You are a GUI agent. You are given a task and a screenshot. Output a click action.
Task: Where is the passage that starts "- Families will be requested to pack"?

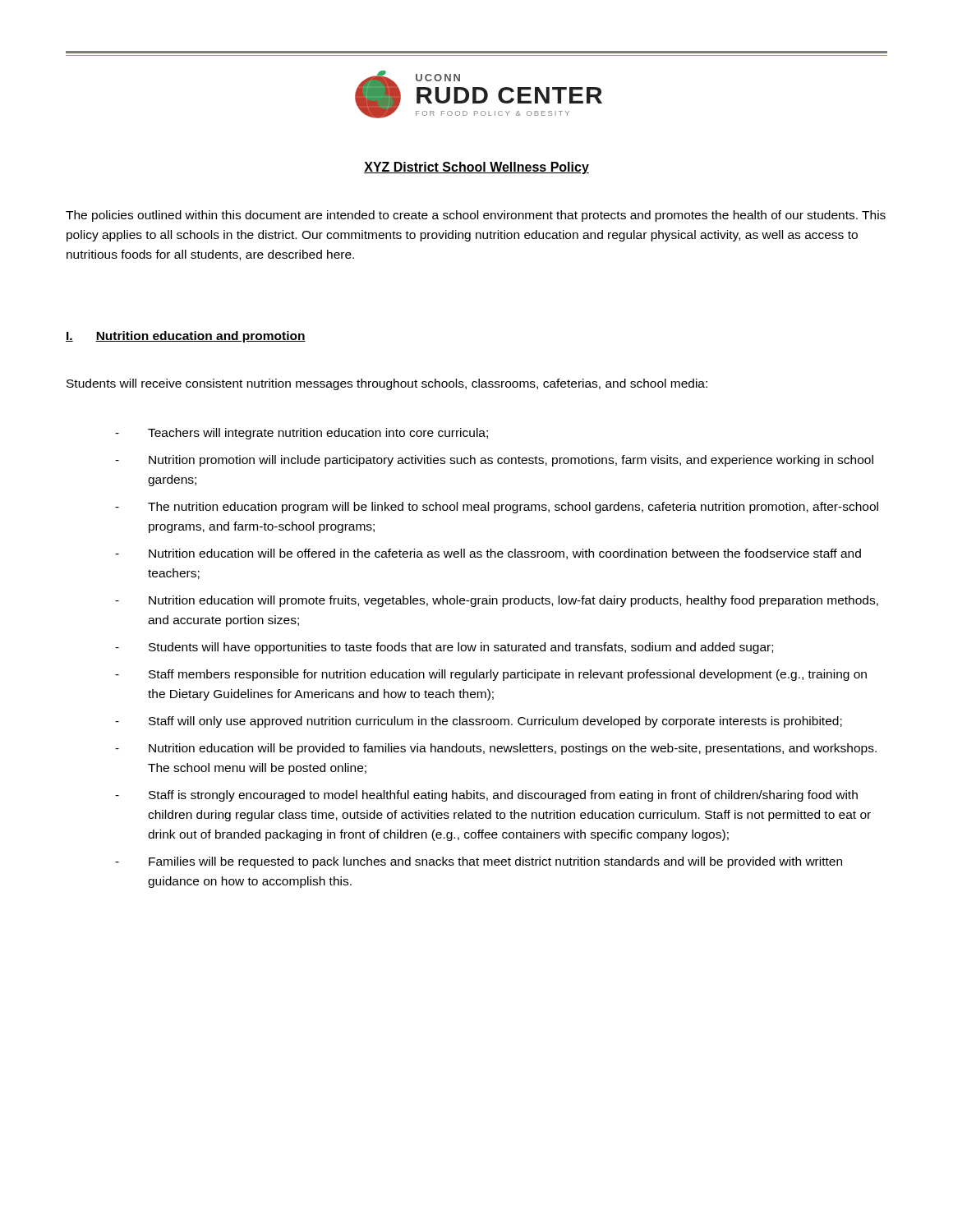(x=476, y=872)
